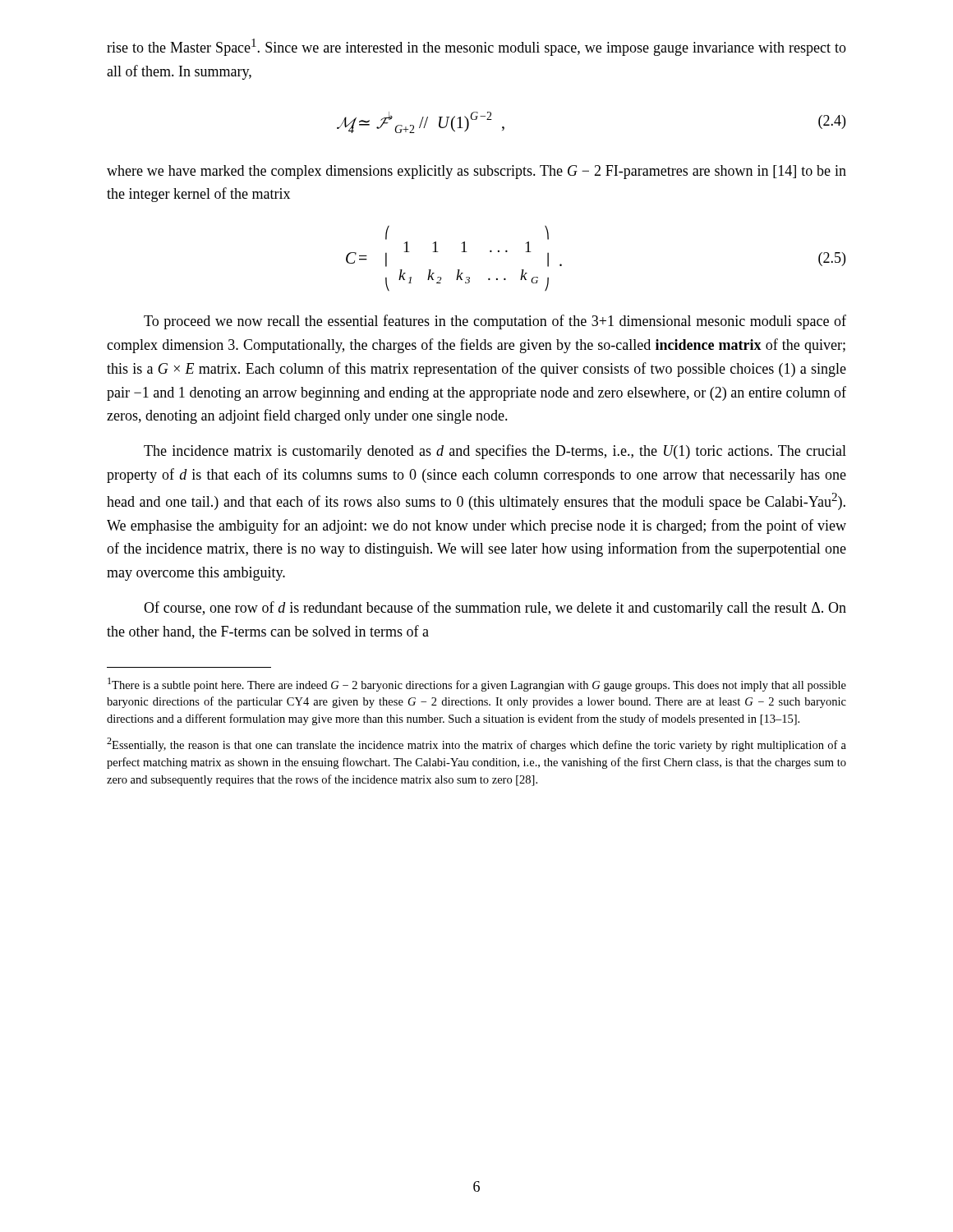
Task: Locate the text block containing "rise to the Master Space1."
Action: [476, 58]
